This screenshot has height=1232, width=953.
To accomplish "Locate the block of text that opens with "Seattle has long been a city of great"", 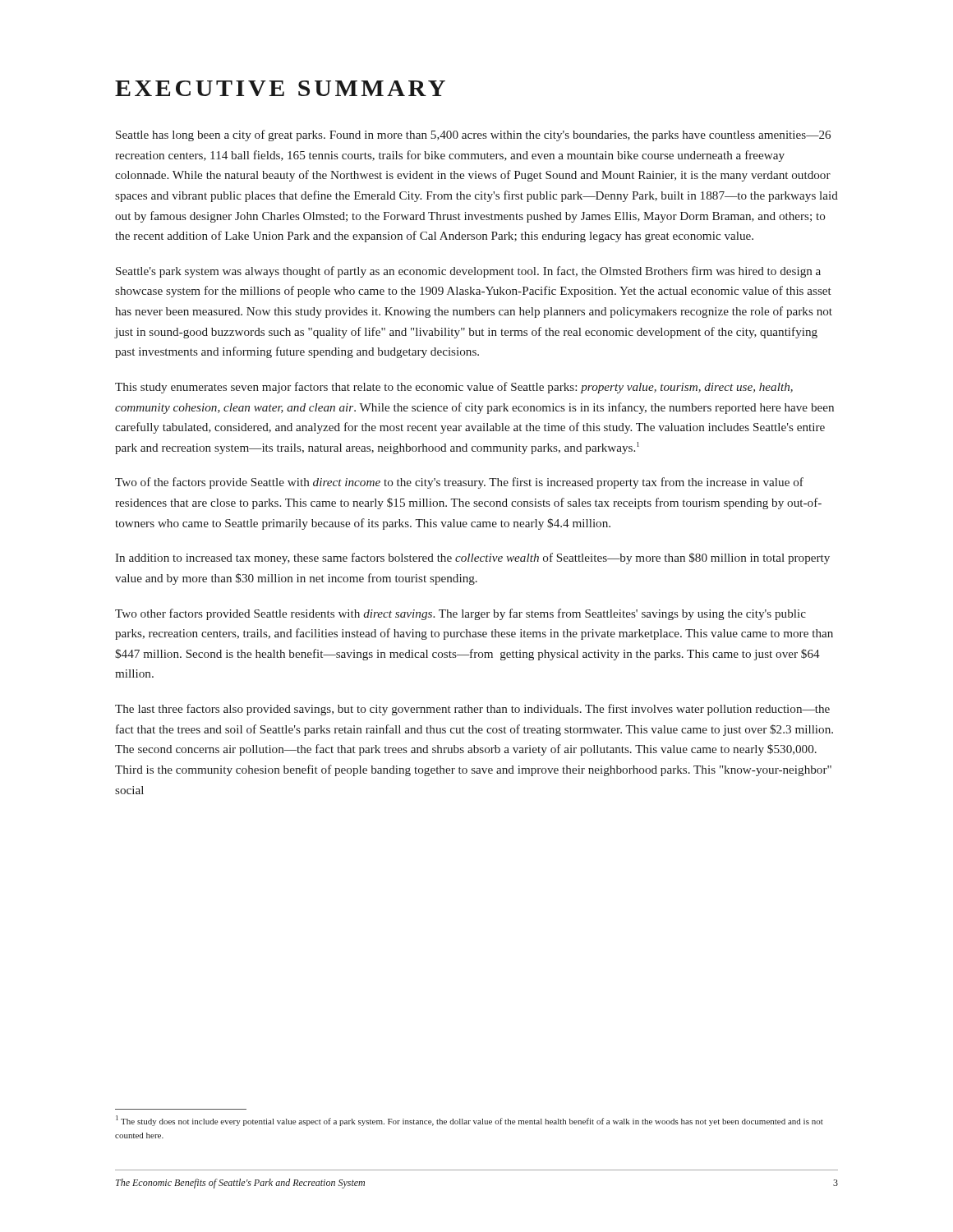I will click(x=476, y=185).
